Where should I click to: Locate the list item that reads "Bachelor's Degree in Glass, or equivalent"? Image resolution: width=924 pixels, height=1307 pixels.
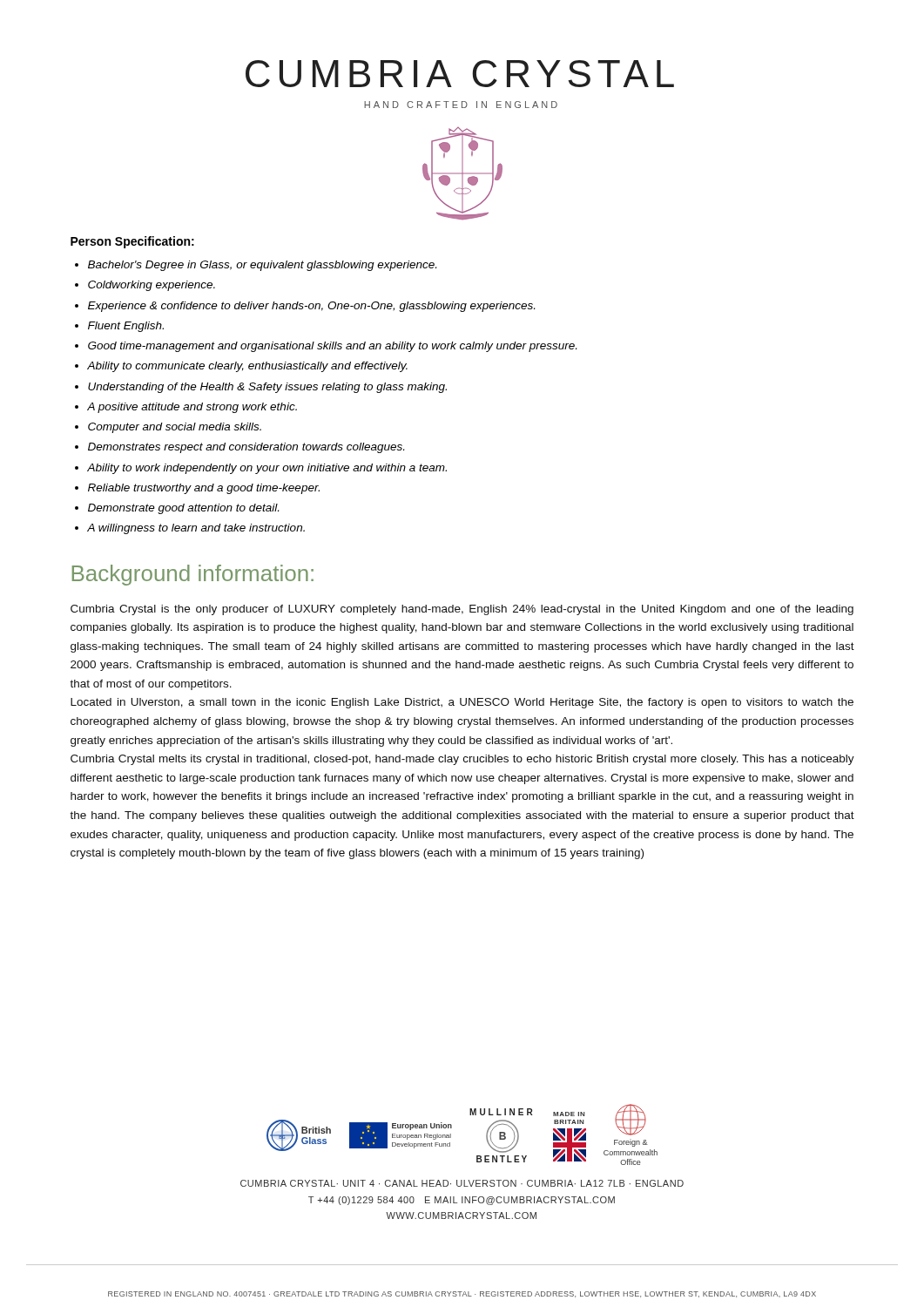(263, 264)
